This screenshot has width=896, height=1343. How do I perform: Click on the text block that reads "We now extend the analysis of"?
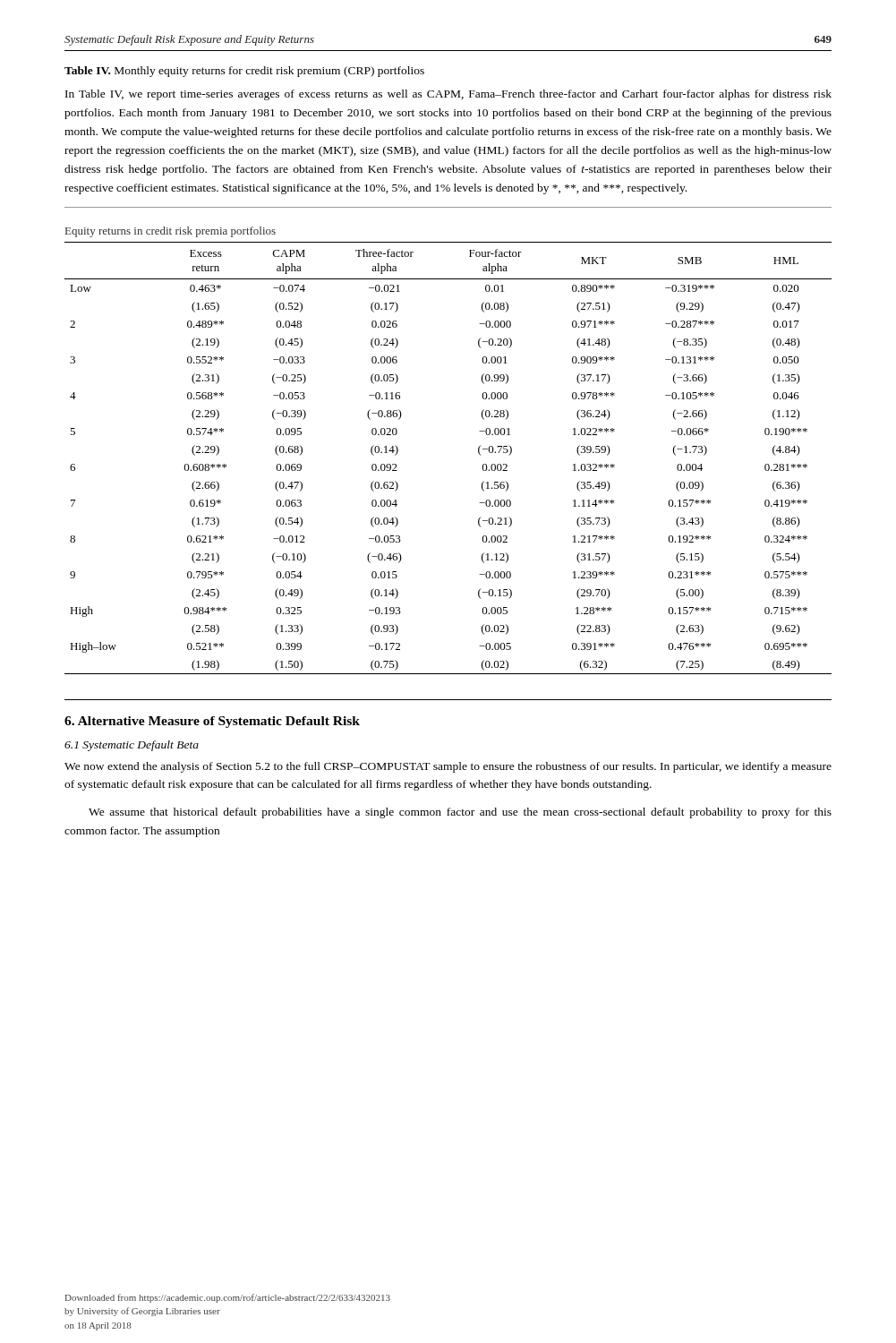[x=448, y=775]
